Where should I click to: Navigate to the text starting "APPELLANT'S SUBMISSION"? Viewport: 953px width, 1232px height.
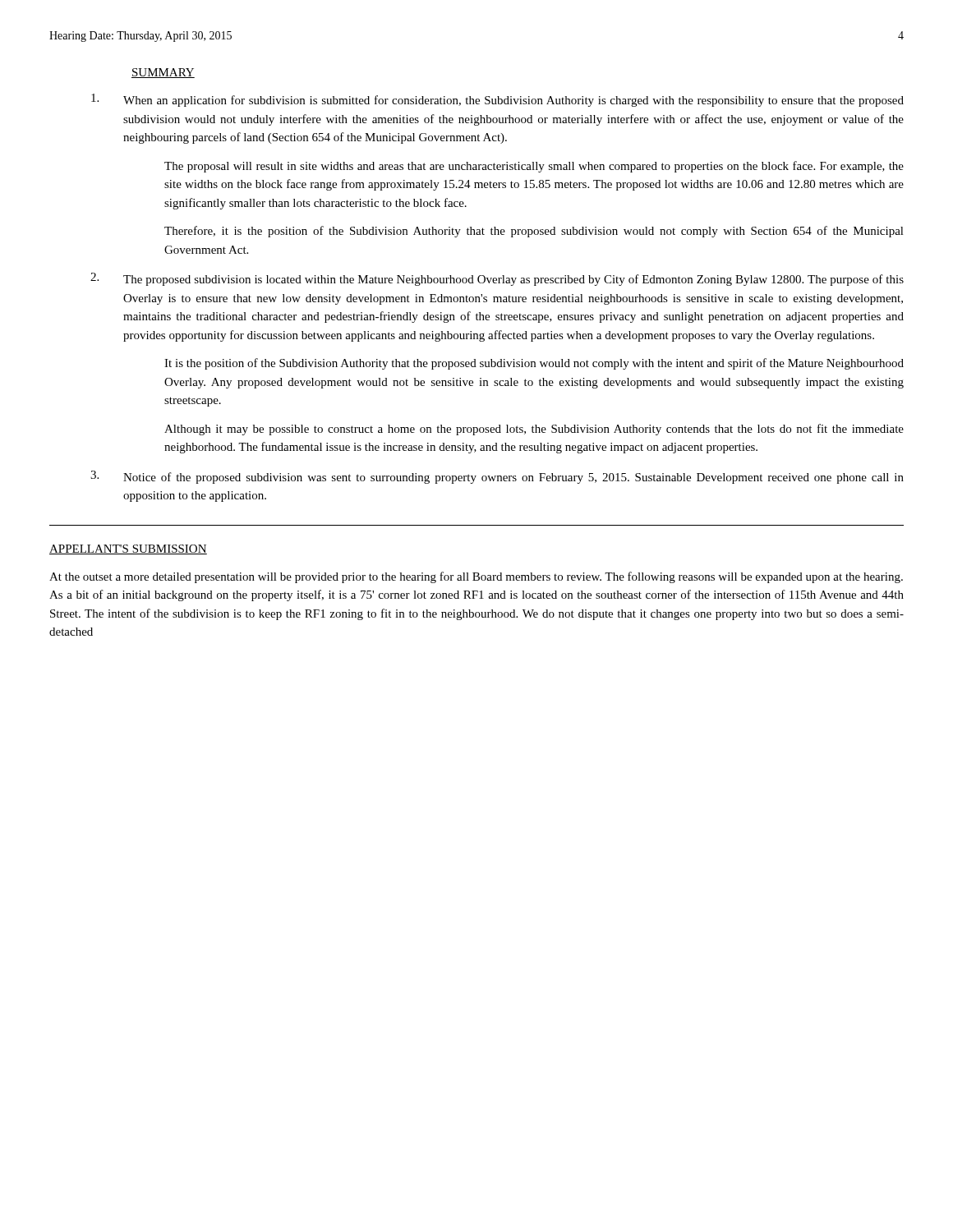128,548
